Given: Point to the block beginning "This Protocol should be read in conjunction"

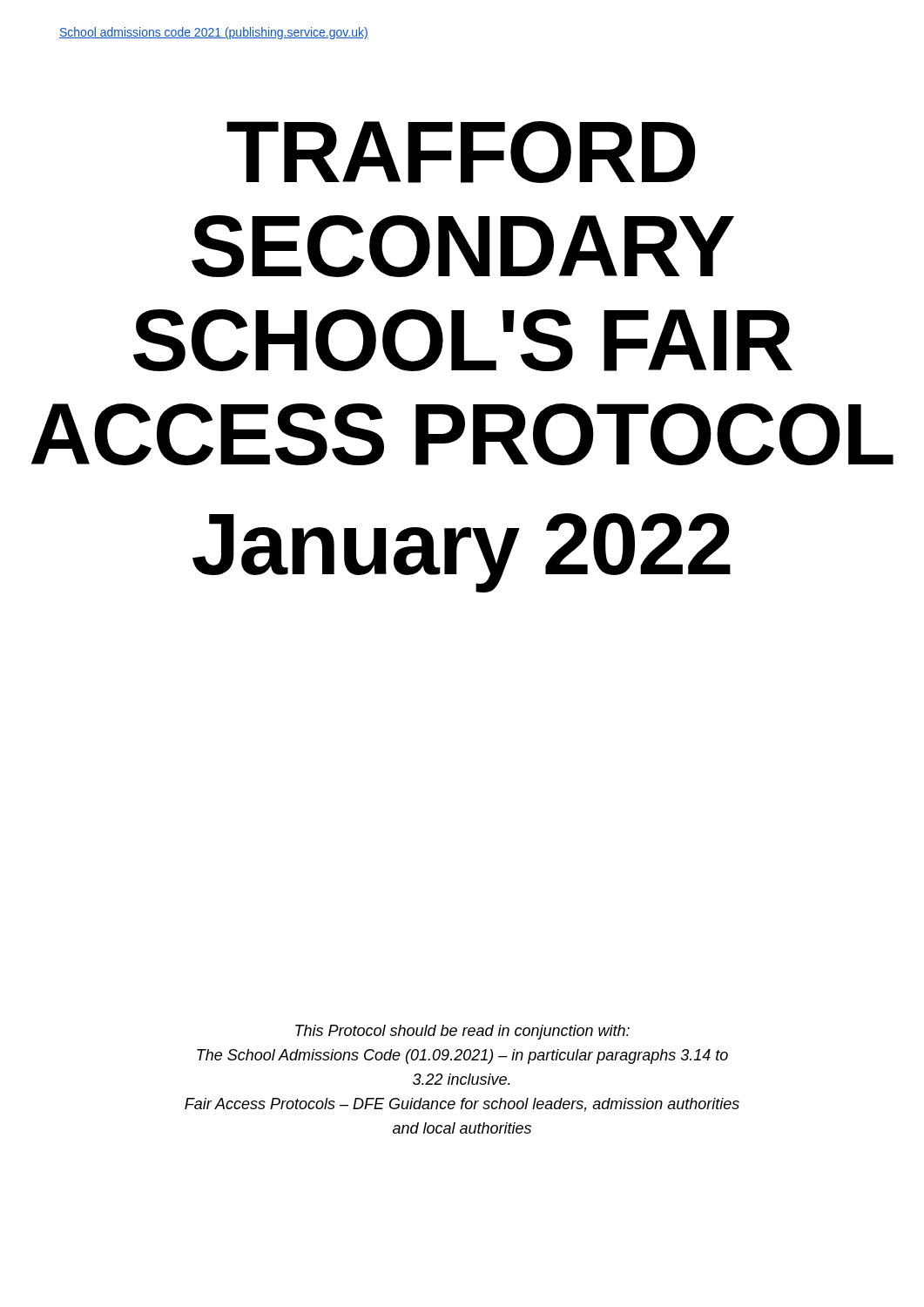Looking at the screenshot, I should point(462,1079).
